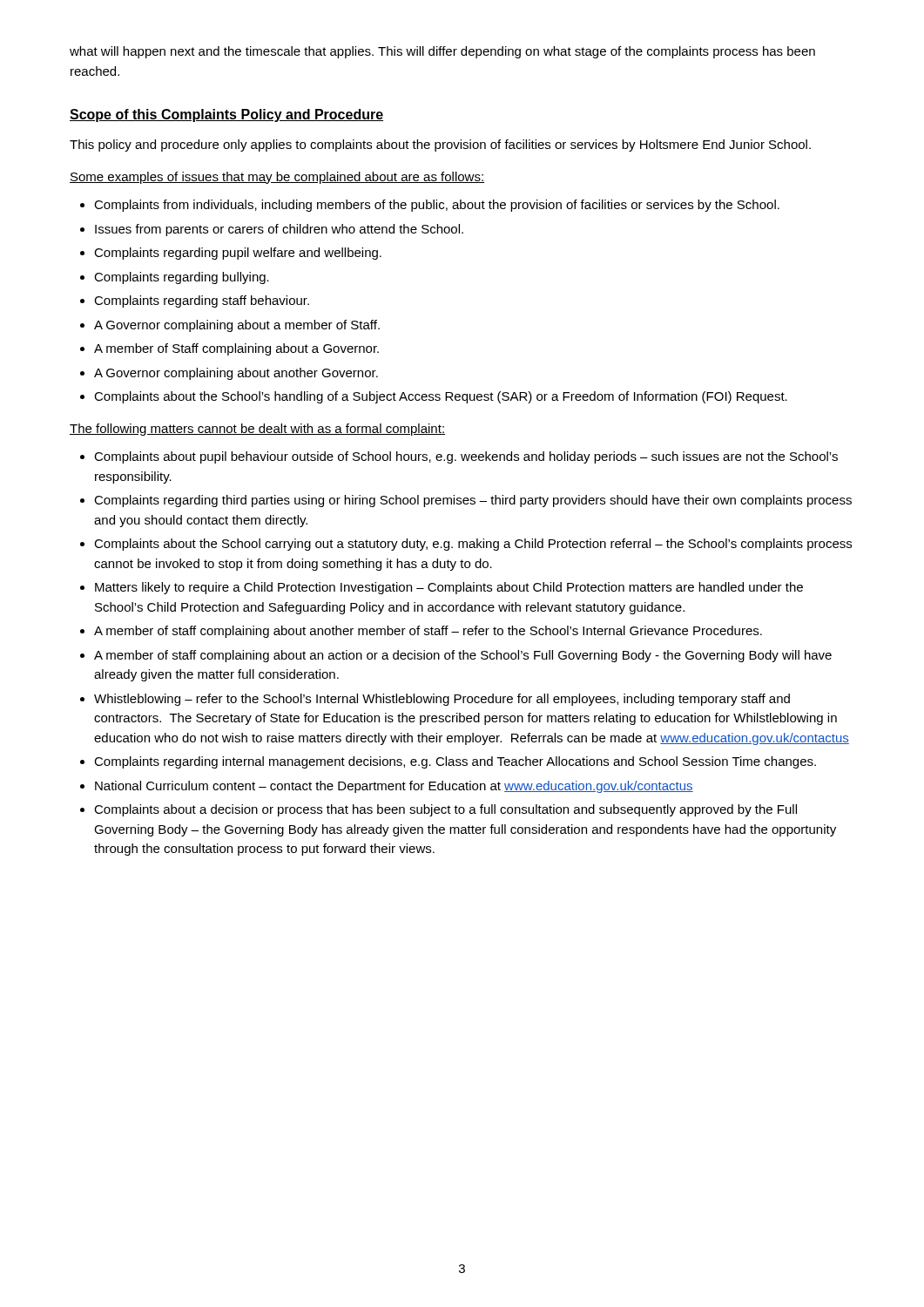Screen dimensions: 1307x924
Task: Click on the element starting "A Governor complaining about a"
Action: (237, 324)
